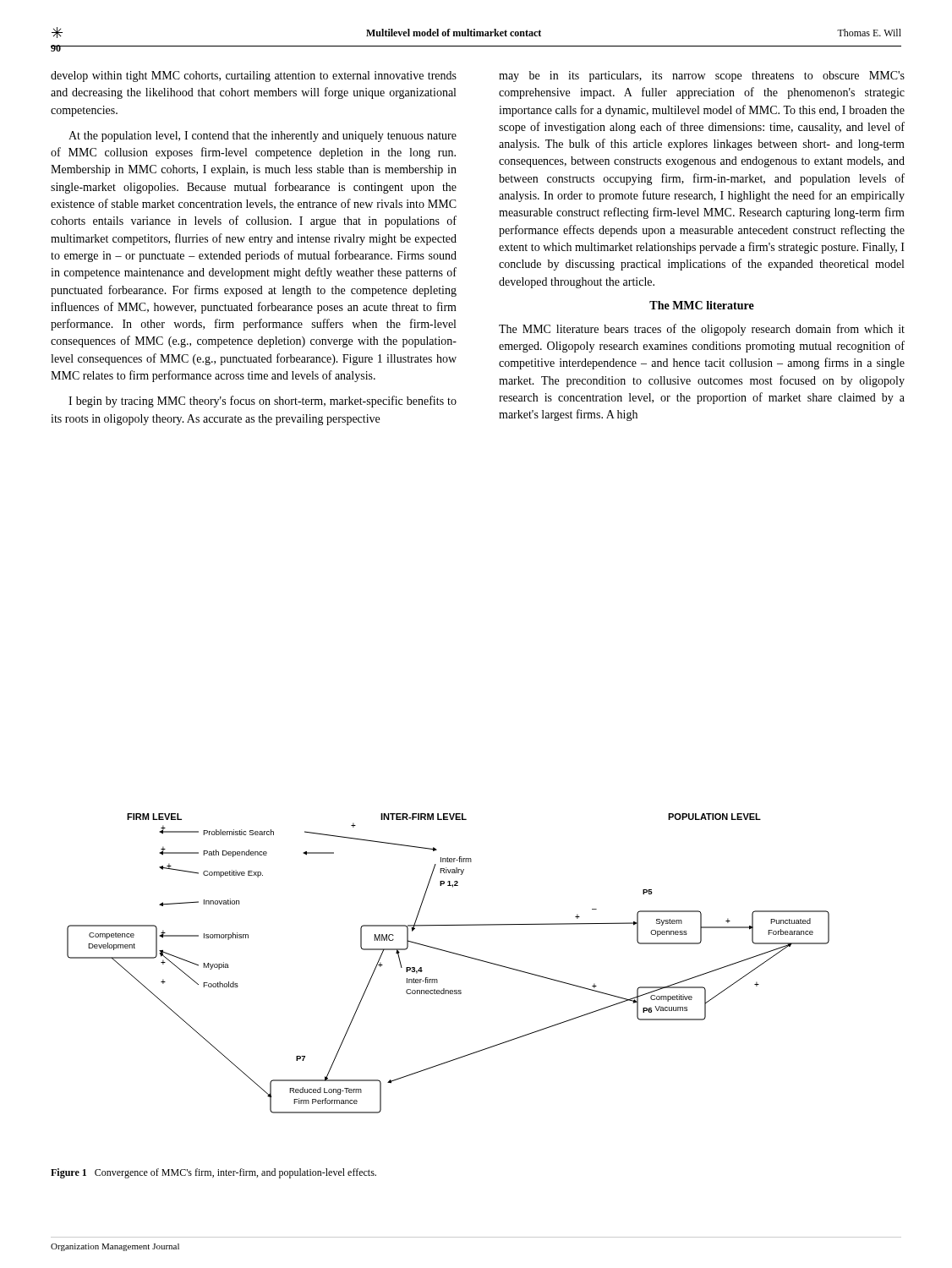The image size is (952, 1268).
Task: Find the text block containing "The MMC literature bears traces of the"
Action: tap(702, 373)
